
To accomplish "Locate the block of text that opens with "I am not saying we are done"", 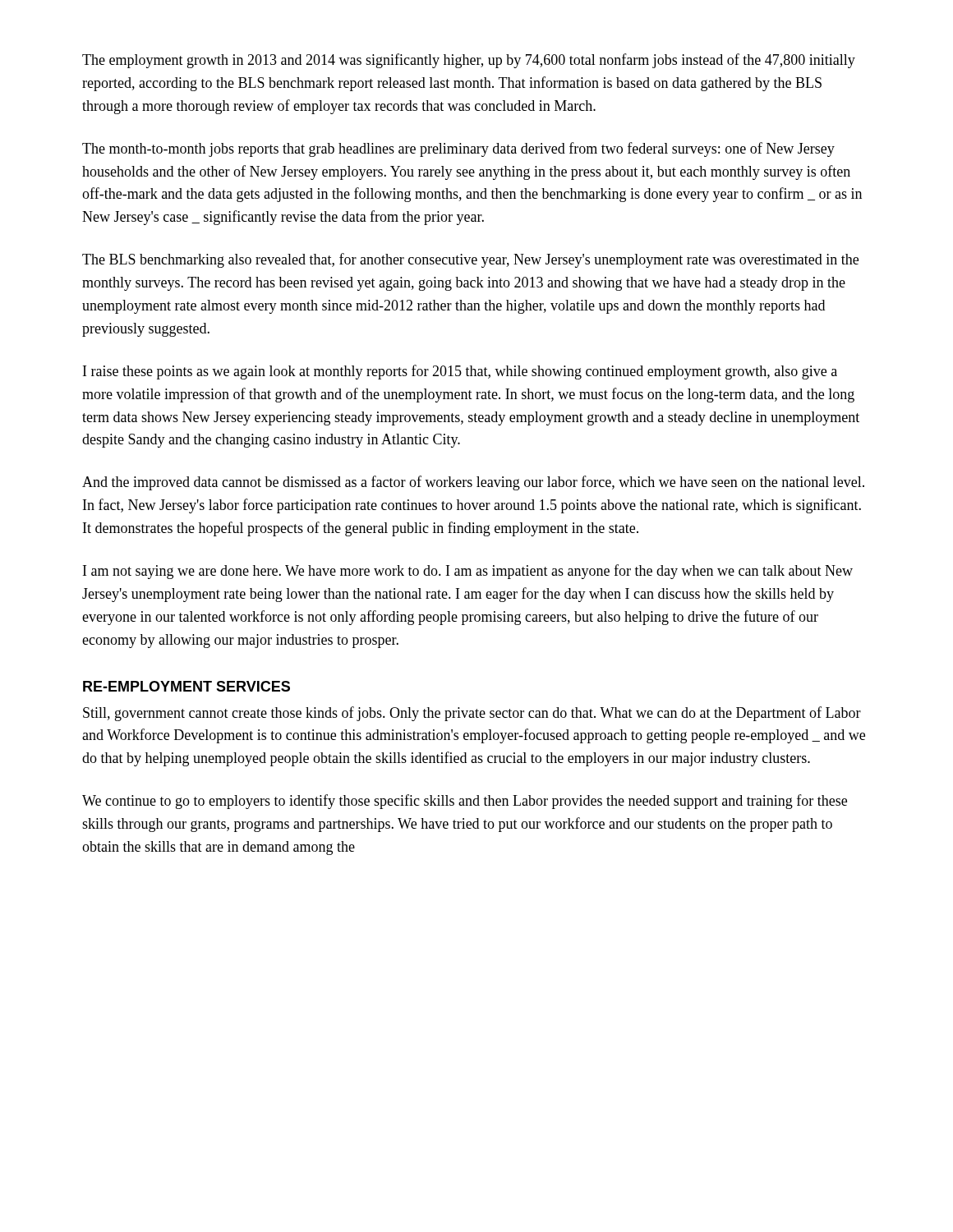I will [x=467, y=605].
